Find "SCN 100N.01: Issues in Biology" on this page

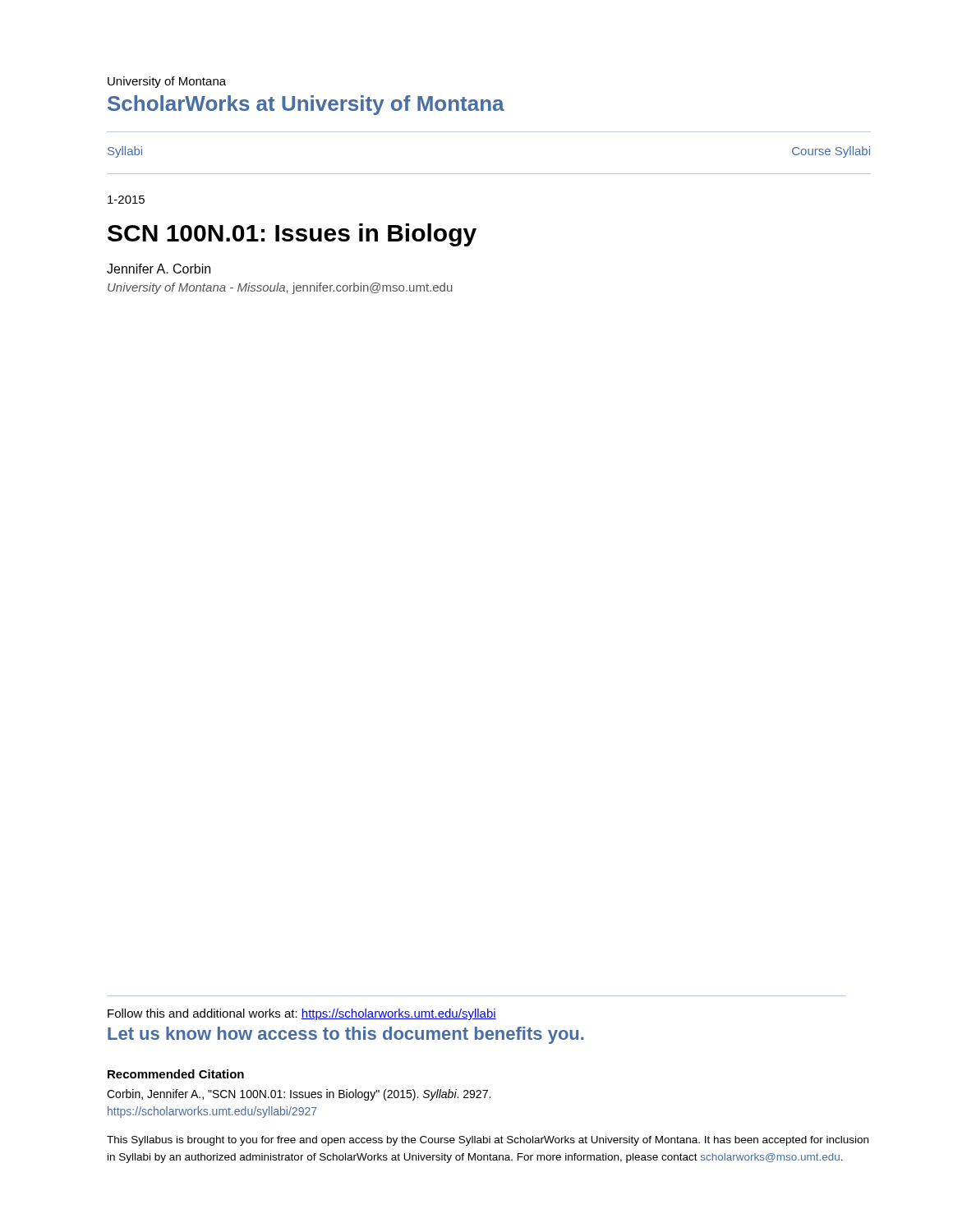point(292,233)
